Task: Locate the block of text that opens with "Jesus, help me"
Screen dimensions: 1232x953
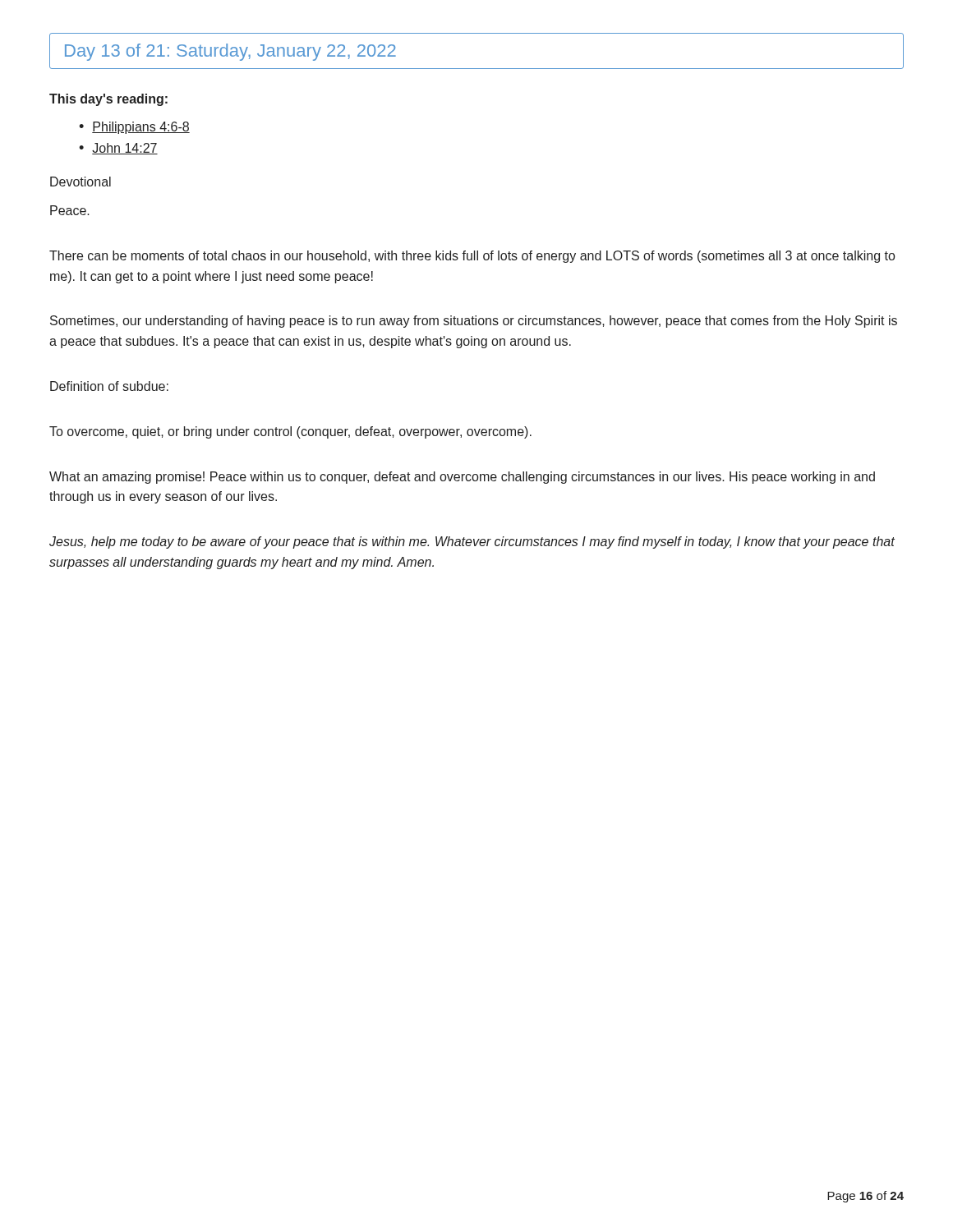Action: click(472, 552)
